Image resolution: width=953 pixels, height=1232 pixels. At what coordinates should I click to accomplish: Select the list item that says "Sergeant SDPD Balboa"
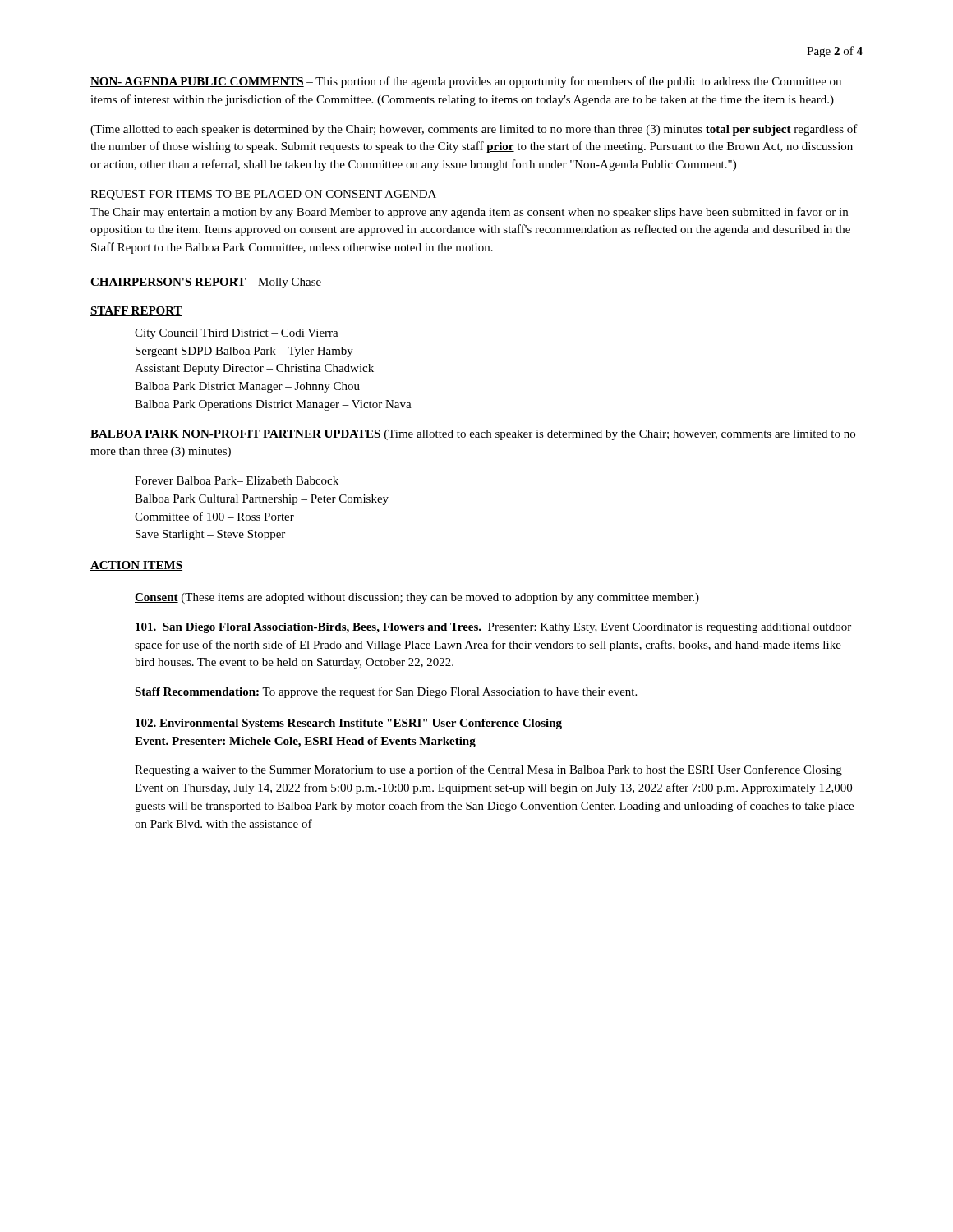point(244,350)
